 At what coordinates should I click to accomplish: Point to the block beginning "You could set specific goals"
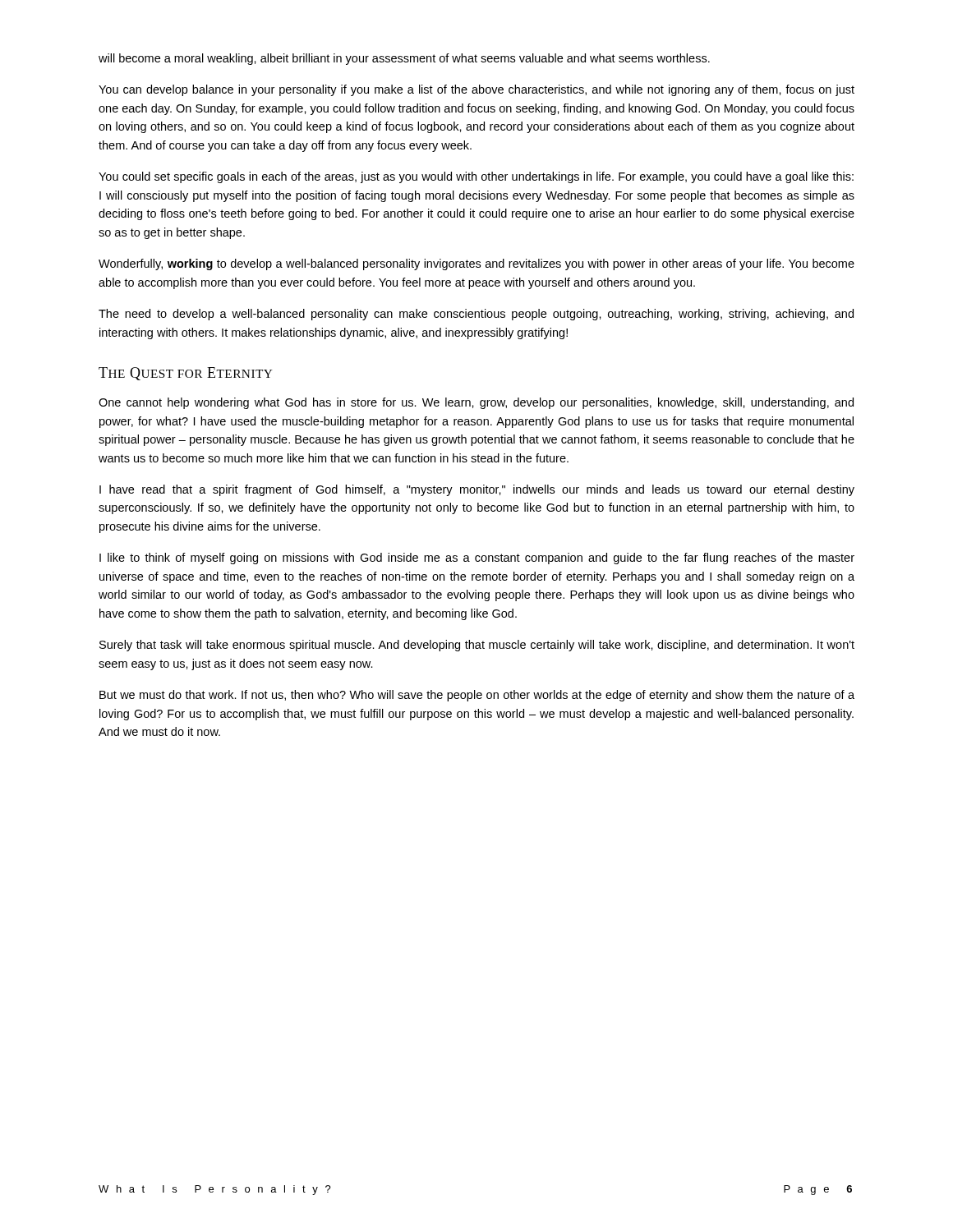[x=476, y=205]
